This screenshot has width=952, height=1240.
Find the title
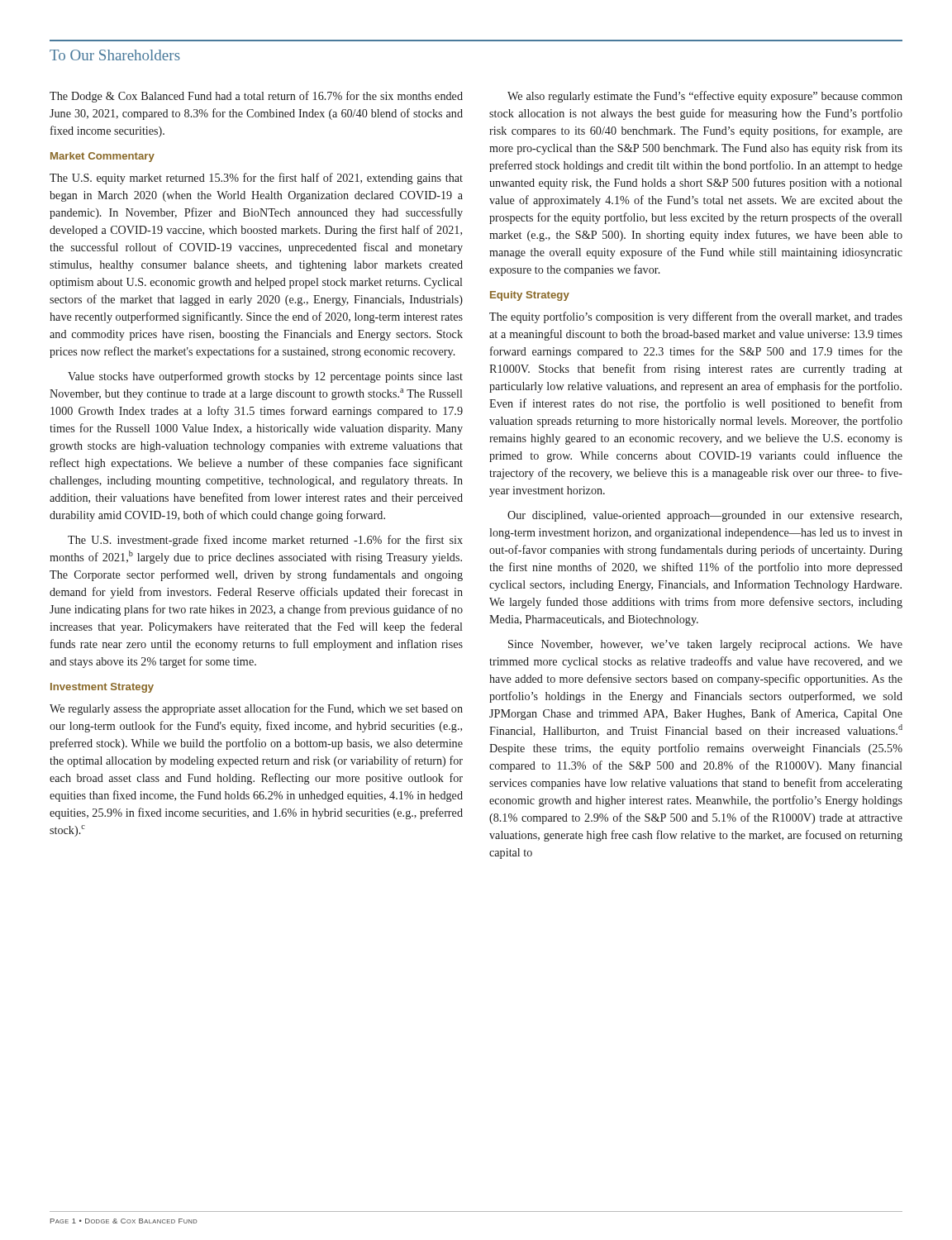[x=476, y=52]
